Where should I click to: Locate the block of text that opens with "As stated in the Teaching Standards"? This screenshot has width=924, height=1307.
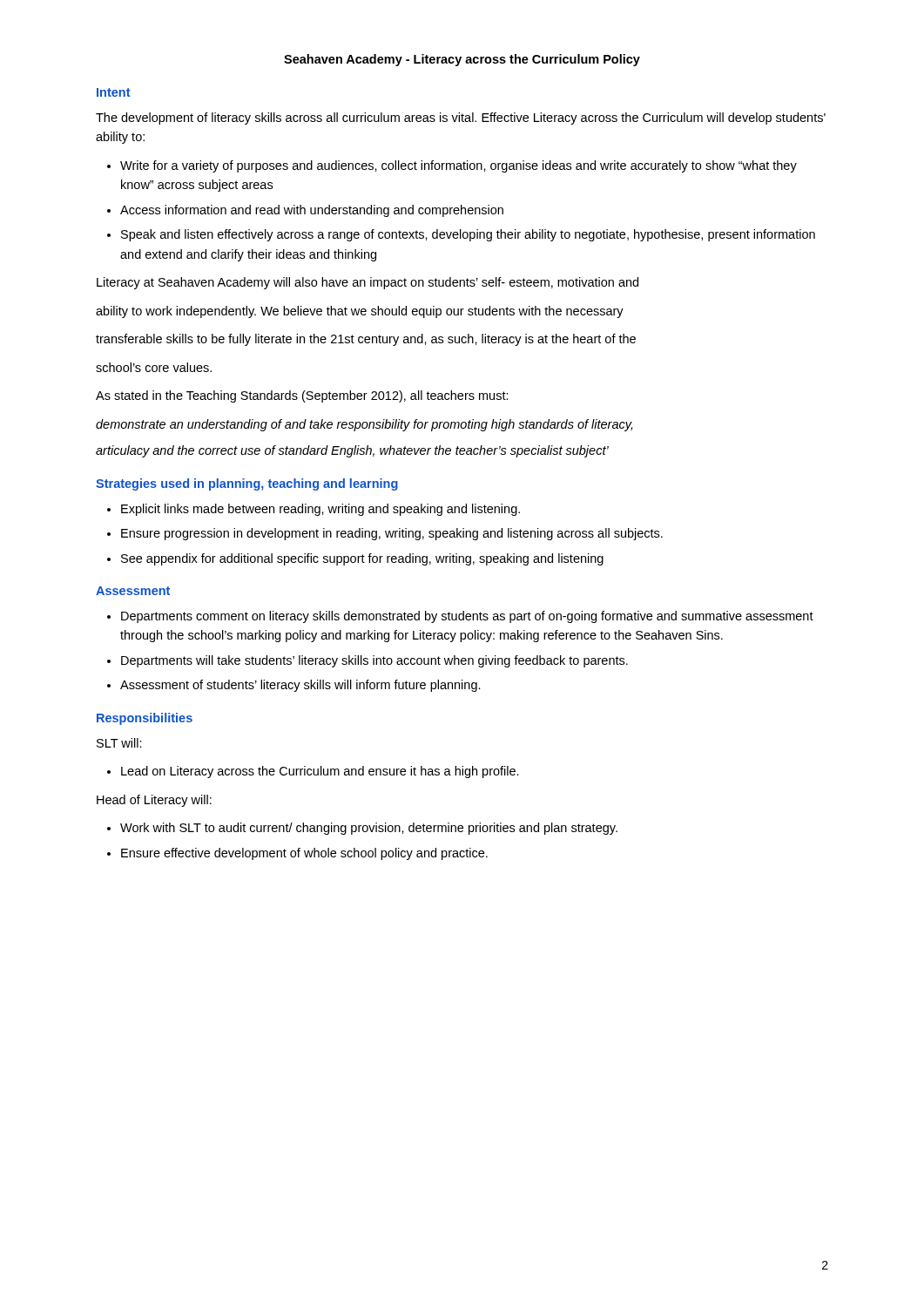click(302, 396)
